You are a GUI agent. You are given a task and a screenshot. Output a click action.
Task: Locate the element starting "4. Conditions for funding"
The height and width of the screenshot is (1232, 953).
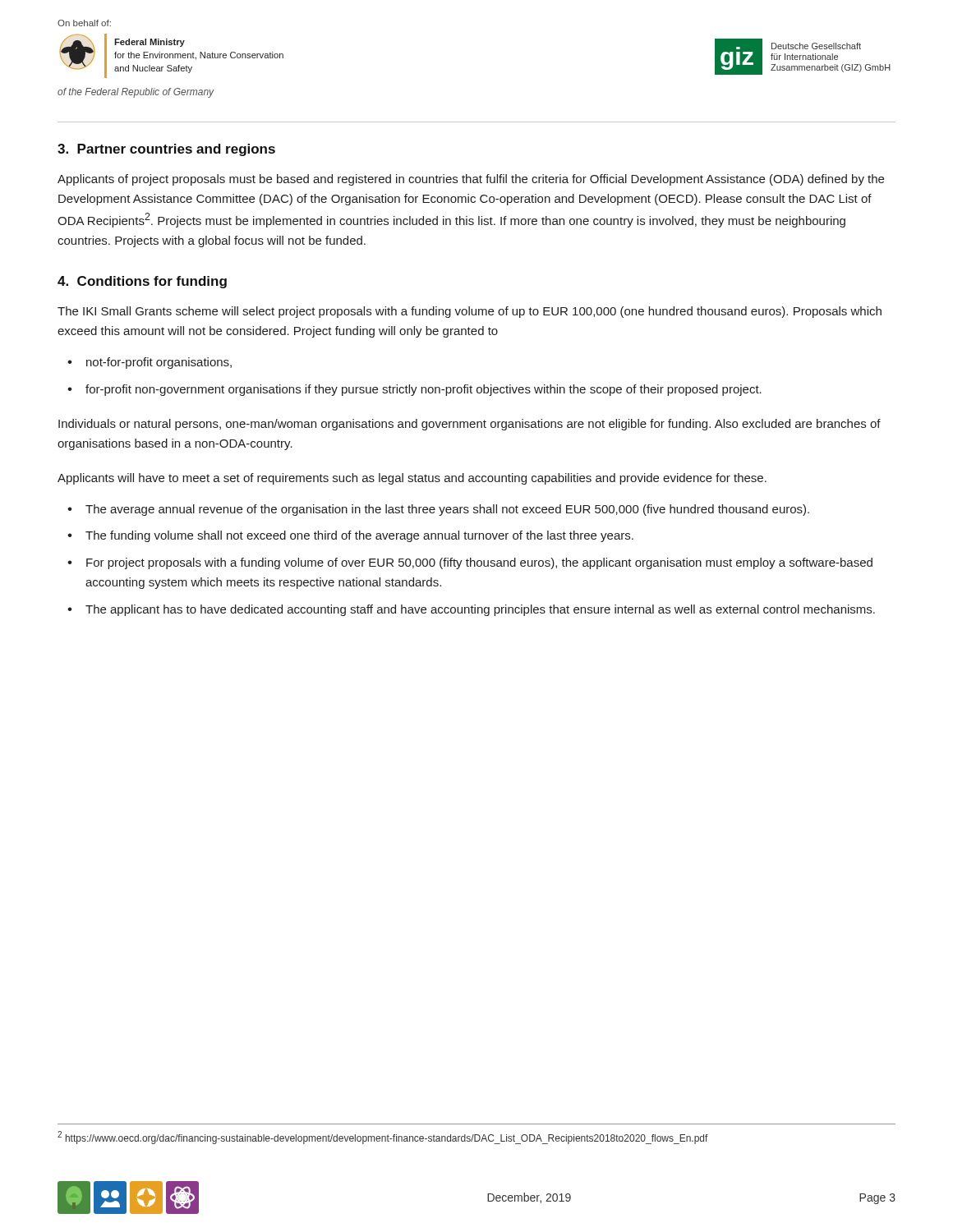coord(142,281)
